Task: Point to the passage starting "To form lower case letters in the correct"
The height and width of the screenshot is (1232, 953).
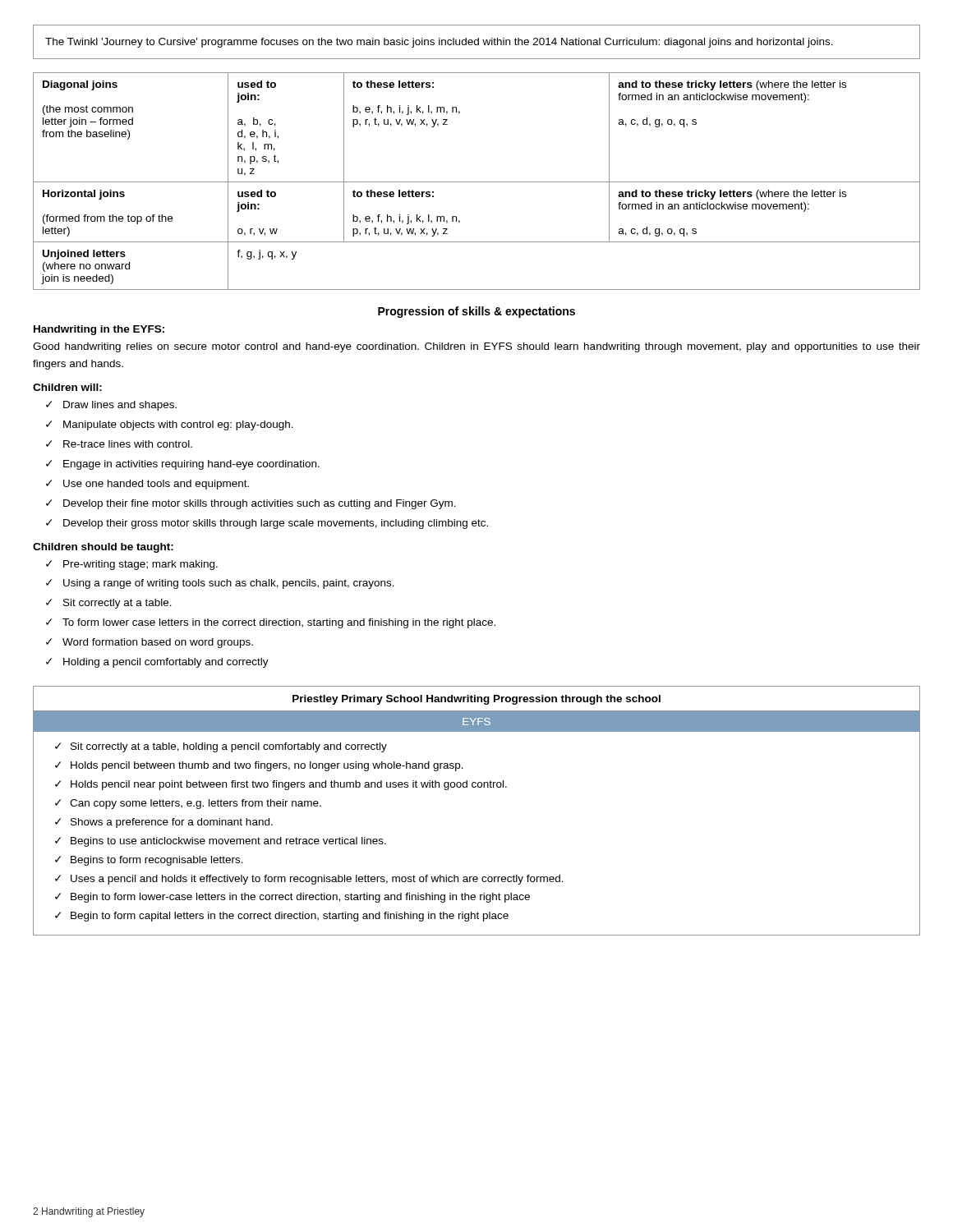Action: coord(279,622)
